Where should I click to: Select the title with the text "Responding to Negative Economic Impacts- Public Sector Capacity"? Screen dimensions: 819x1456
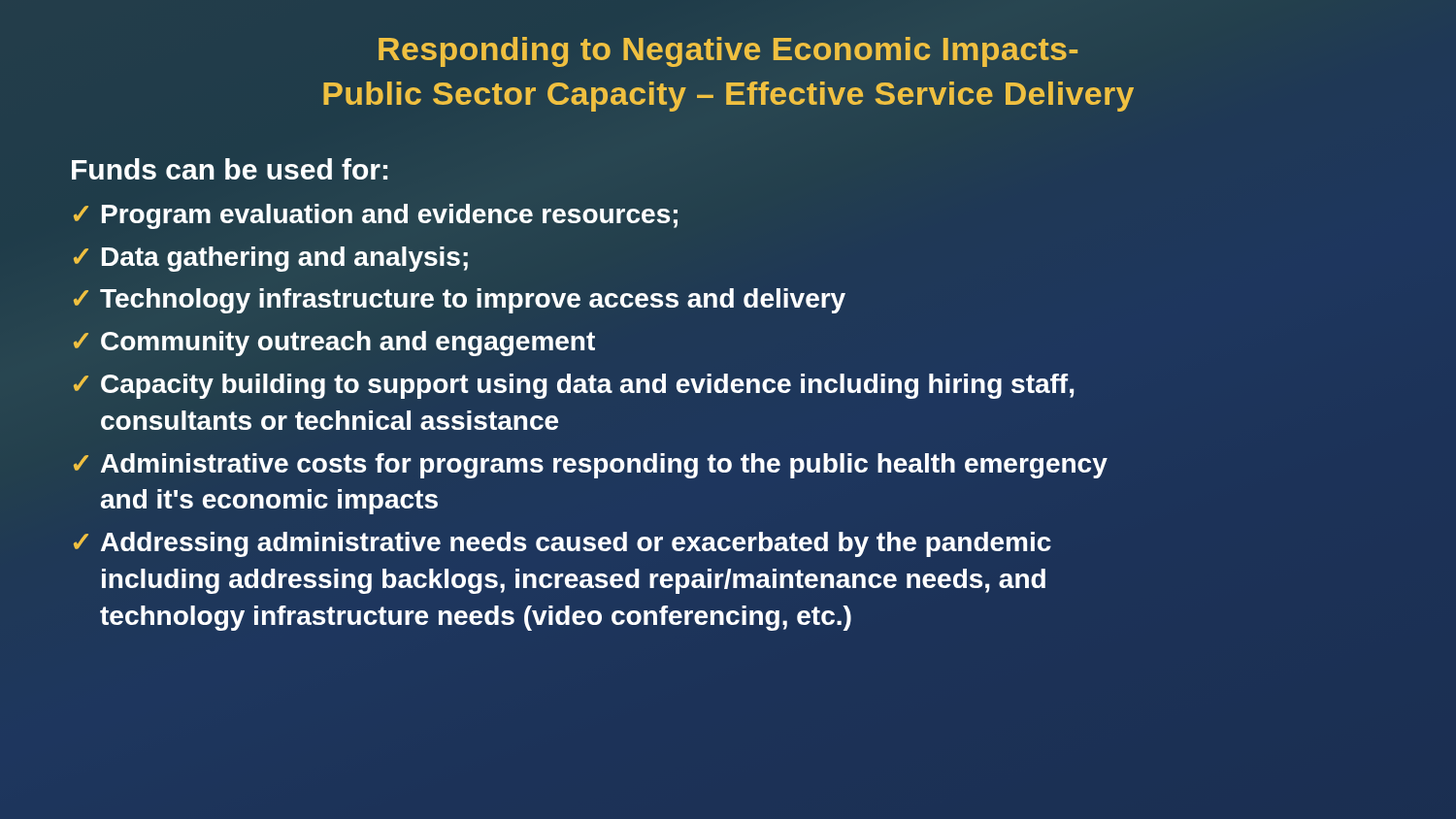click(x=728, y=71)
